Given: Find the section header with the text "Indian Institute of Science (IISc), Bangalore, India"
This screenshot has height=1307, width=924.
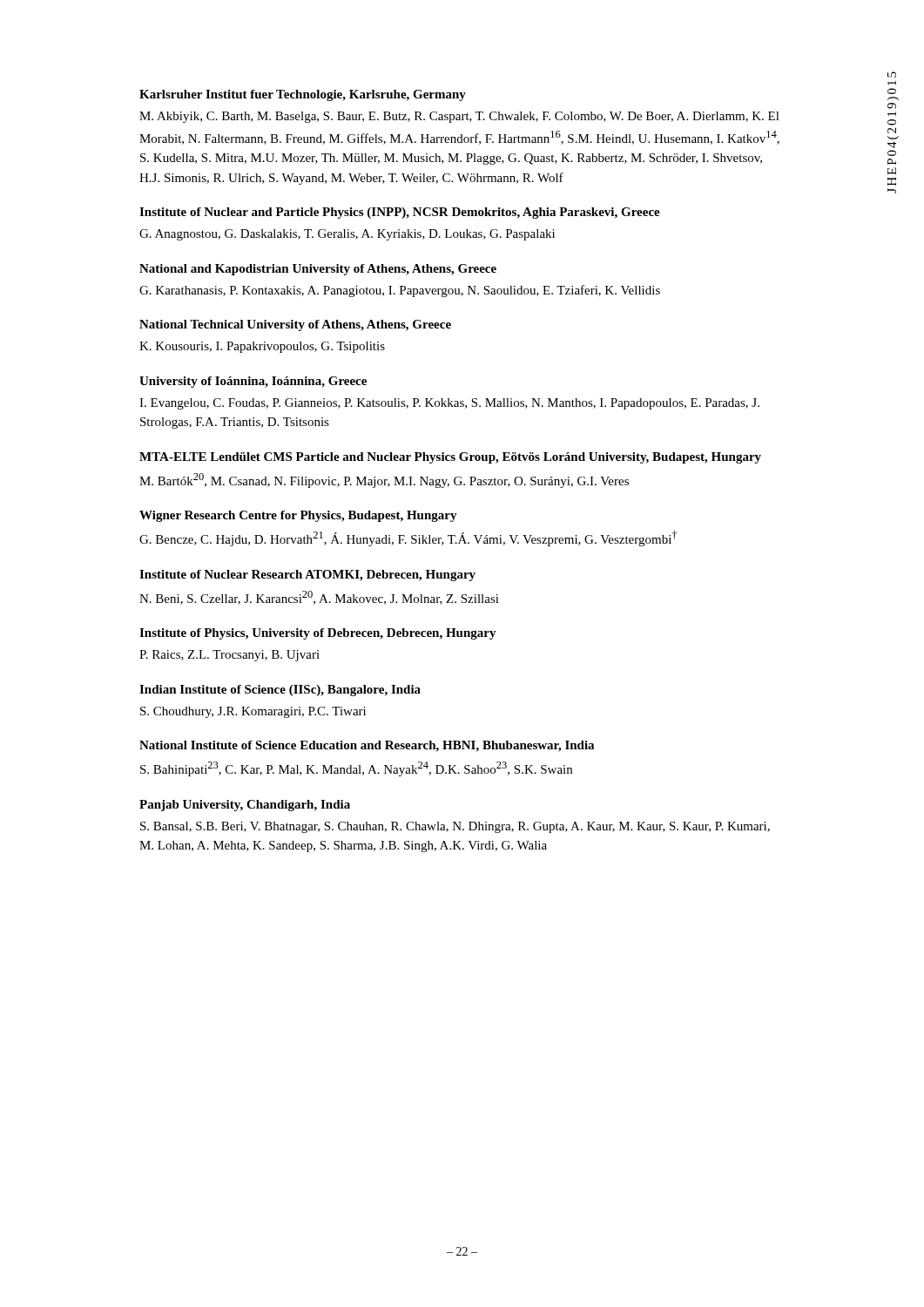Looking at the screenshot, I should (x=280, y=689).
